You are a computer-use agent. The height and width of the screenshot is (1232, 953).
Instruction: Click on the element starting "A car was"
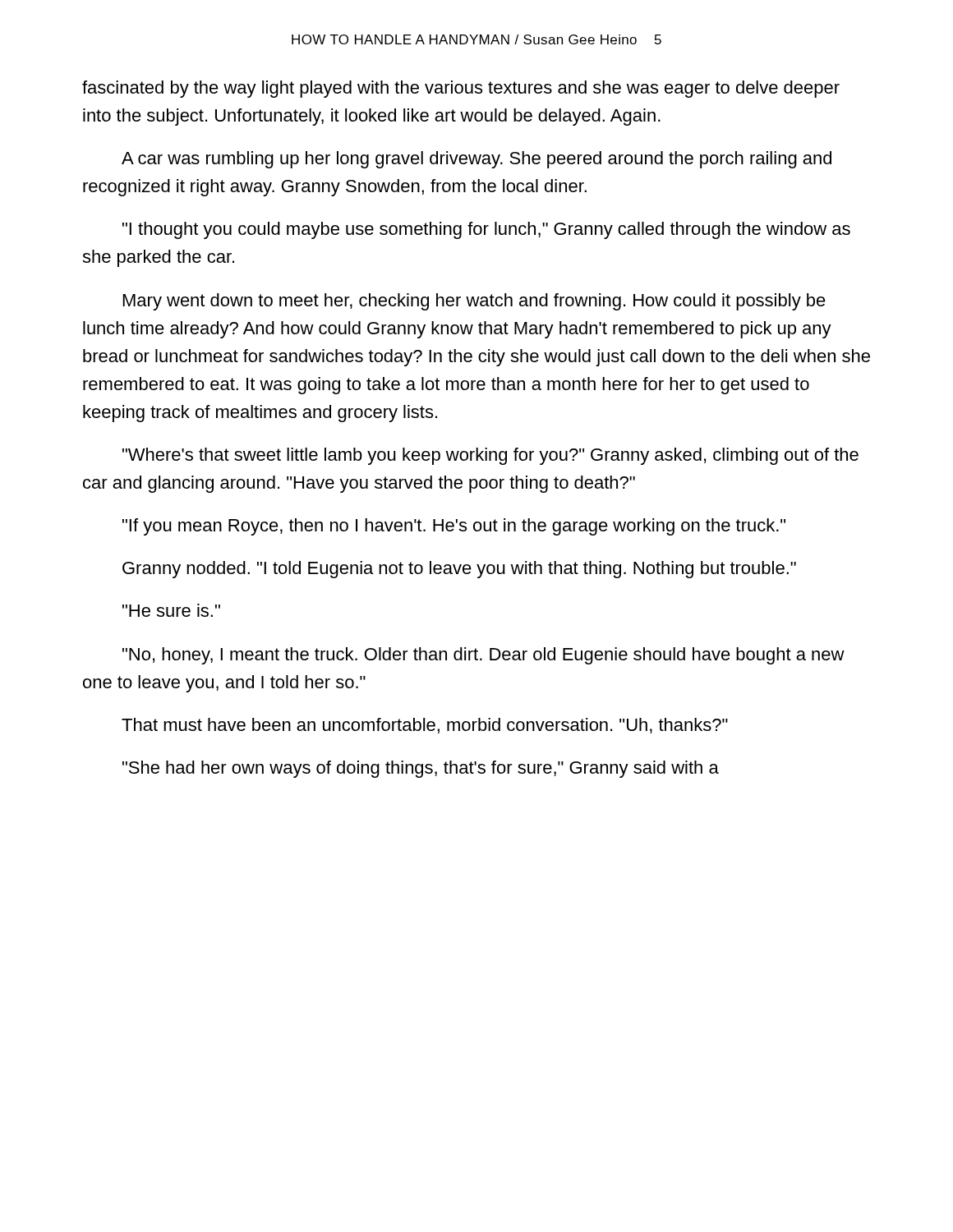[457, 172]
